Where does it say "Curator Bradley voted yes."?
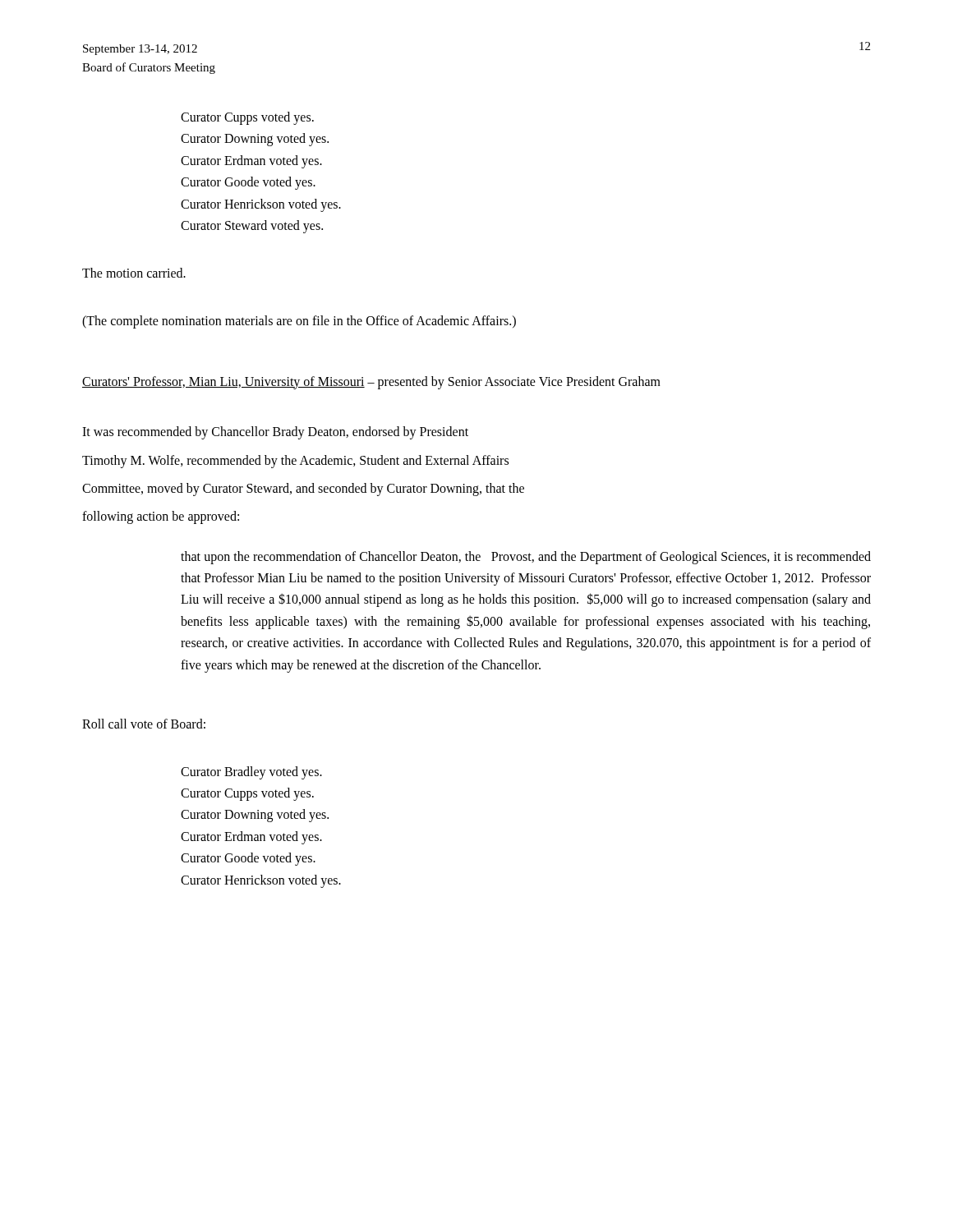 pyautogui.click(x=252, y=771)
